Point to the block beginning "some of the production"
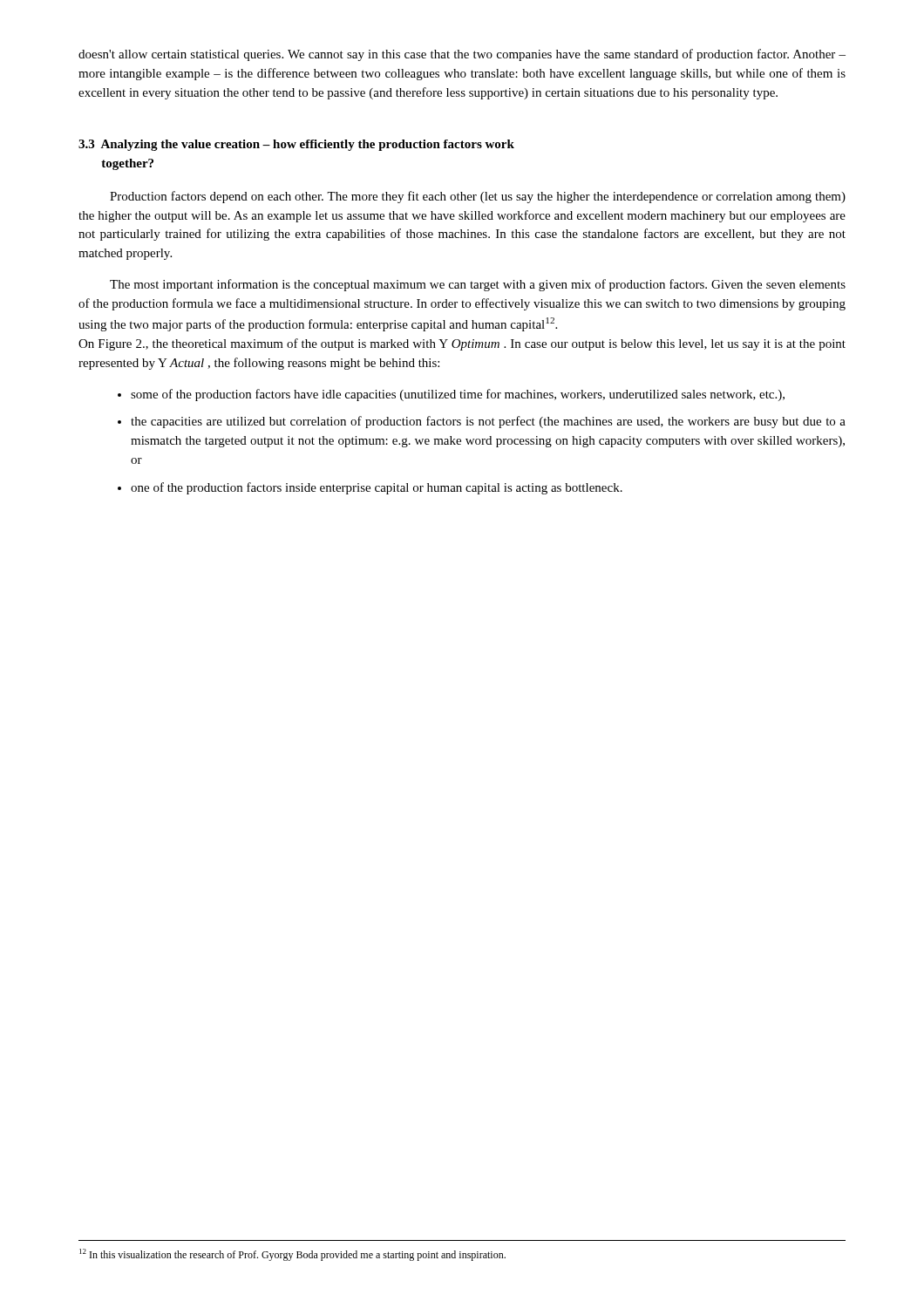 coord(458,394)
